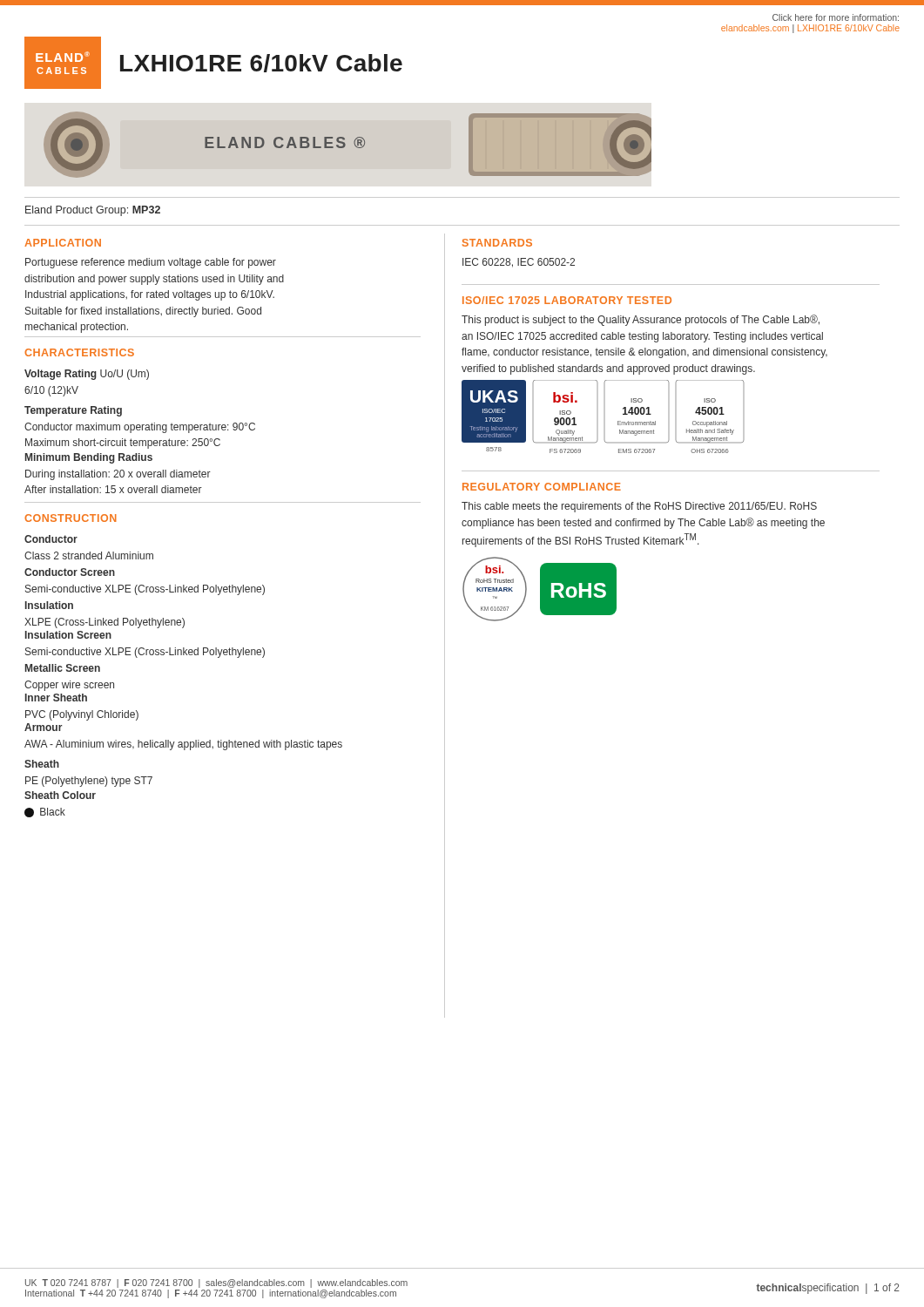The image size is (924, 1307).
Task: Locate the block of text that opens with "Conductor Screen Semi-conductive"
Action: click(145, 581)
